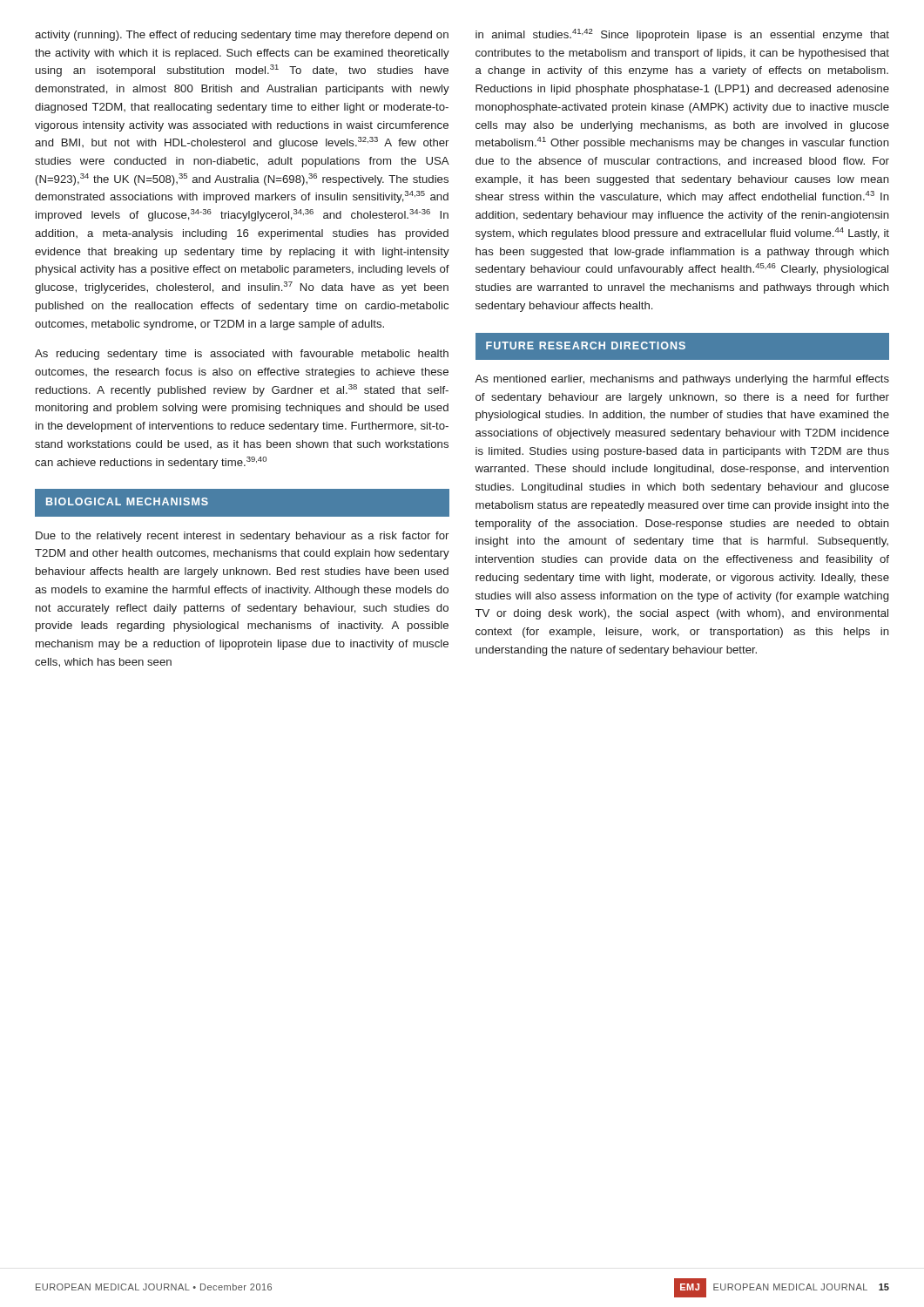Locate the text block that reads "As mentioned earlier, mechanisms and pathways underlying the"
The width and height of the screenshot is (924, 1307).
[x=682, y=514]
